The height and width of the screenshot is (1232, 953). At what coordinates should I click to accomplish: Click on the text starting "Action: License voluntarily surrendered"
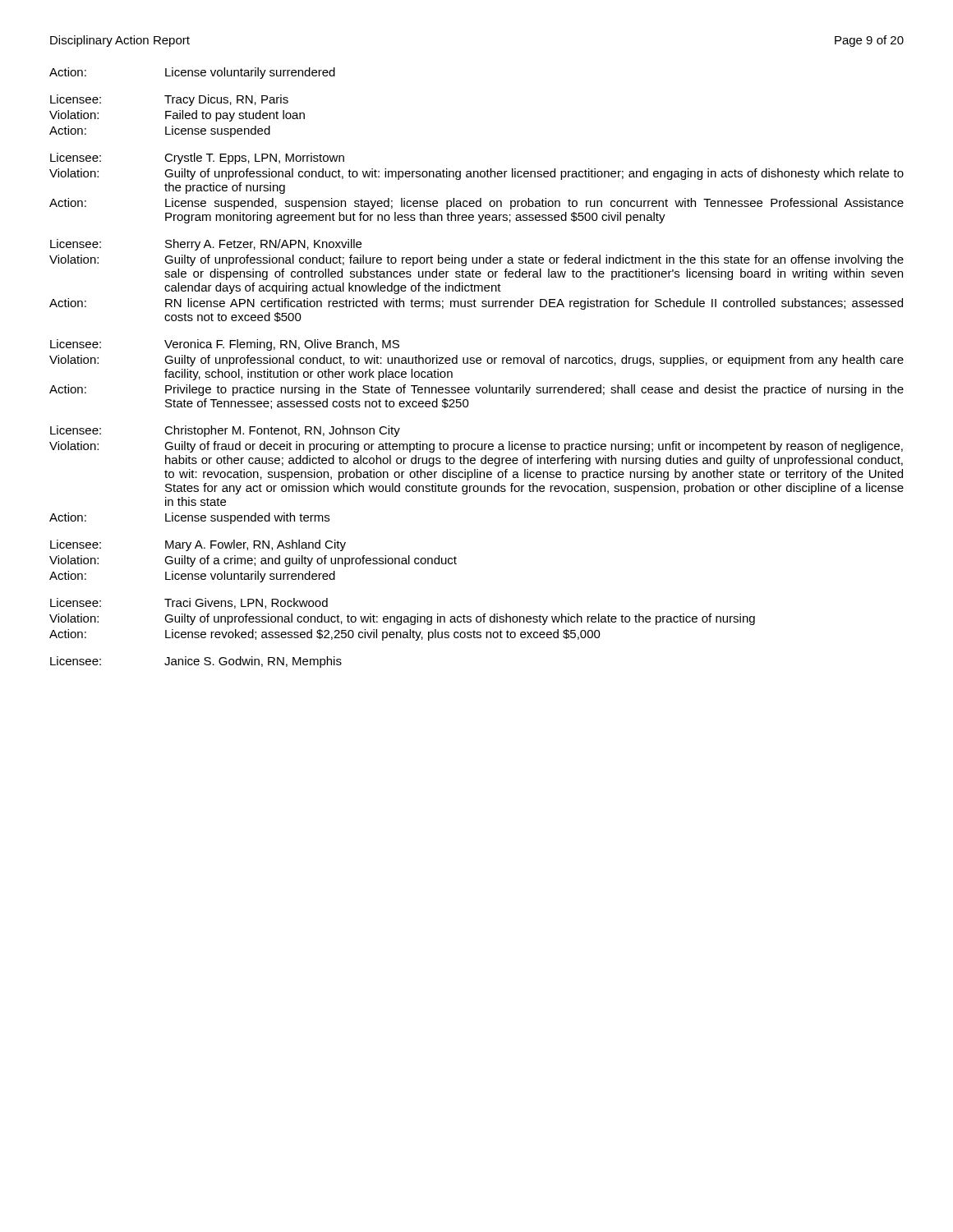pyautogui.click(x=192, y=73)
